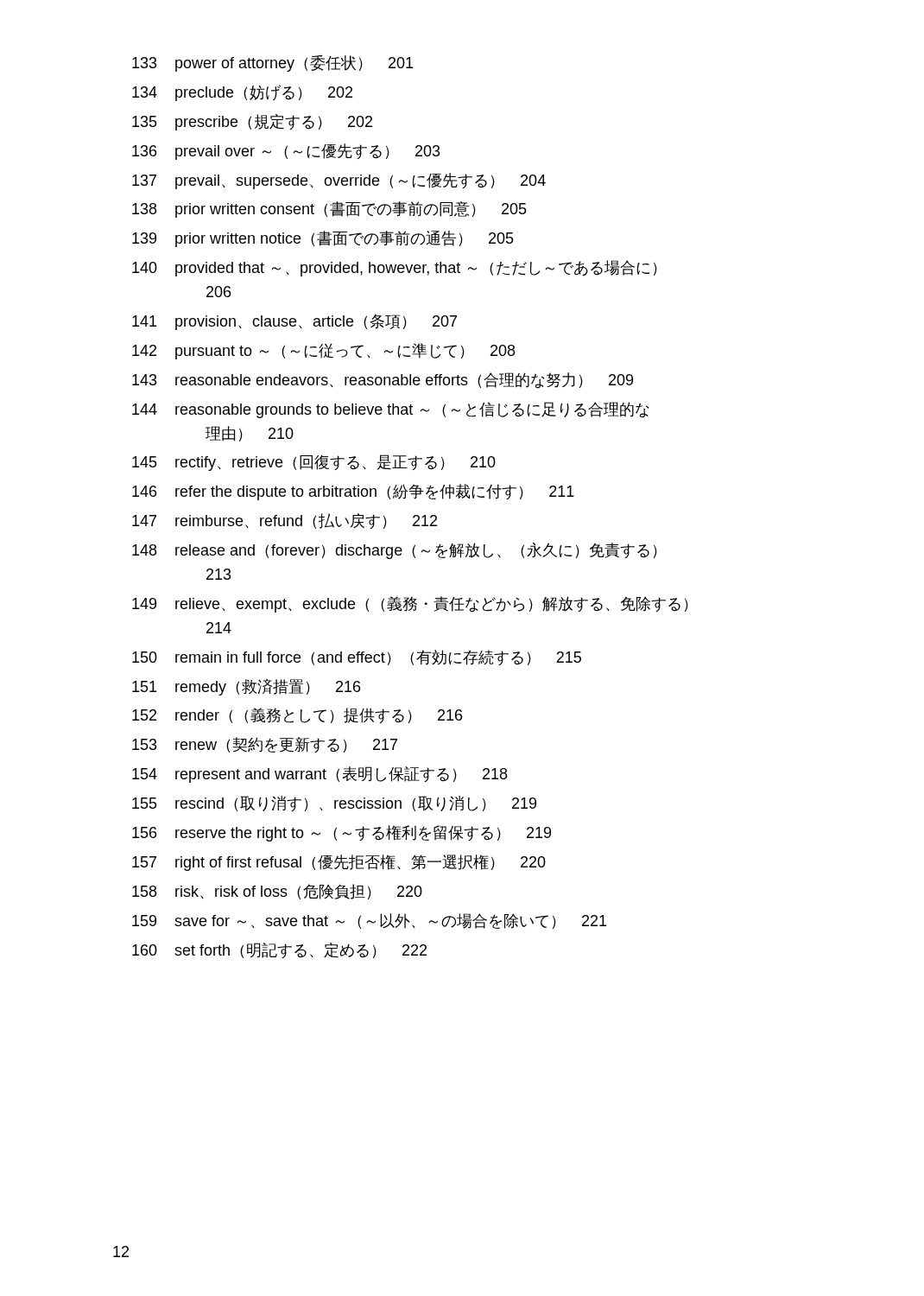Click on the list item with the text "136 prevail over ～（～に優先する）"
924x1296 pixels.
tap(286, 152)
